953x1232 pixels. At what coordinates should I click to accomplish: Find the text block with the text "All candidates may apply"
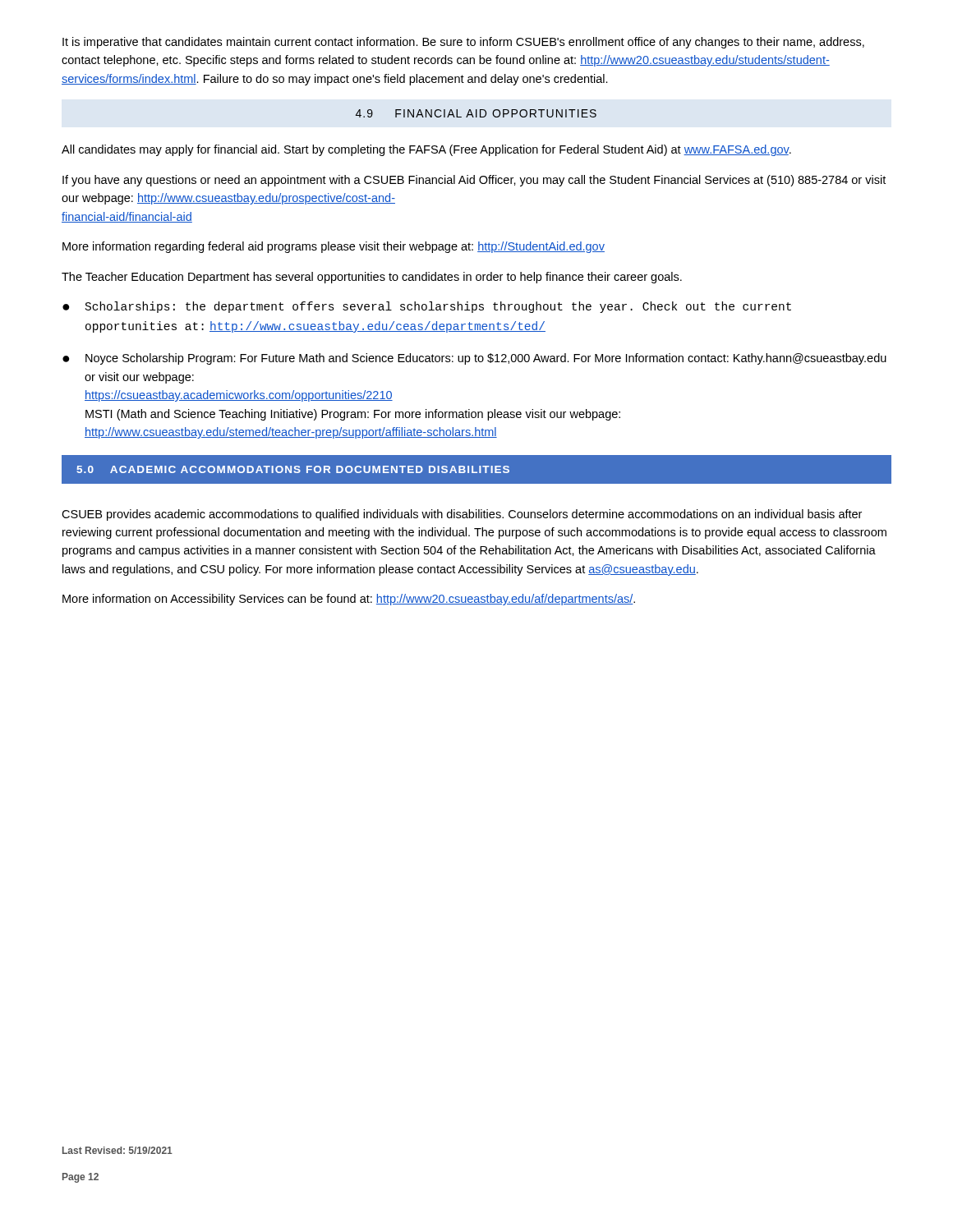(427, 150)
